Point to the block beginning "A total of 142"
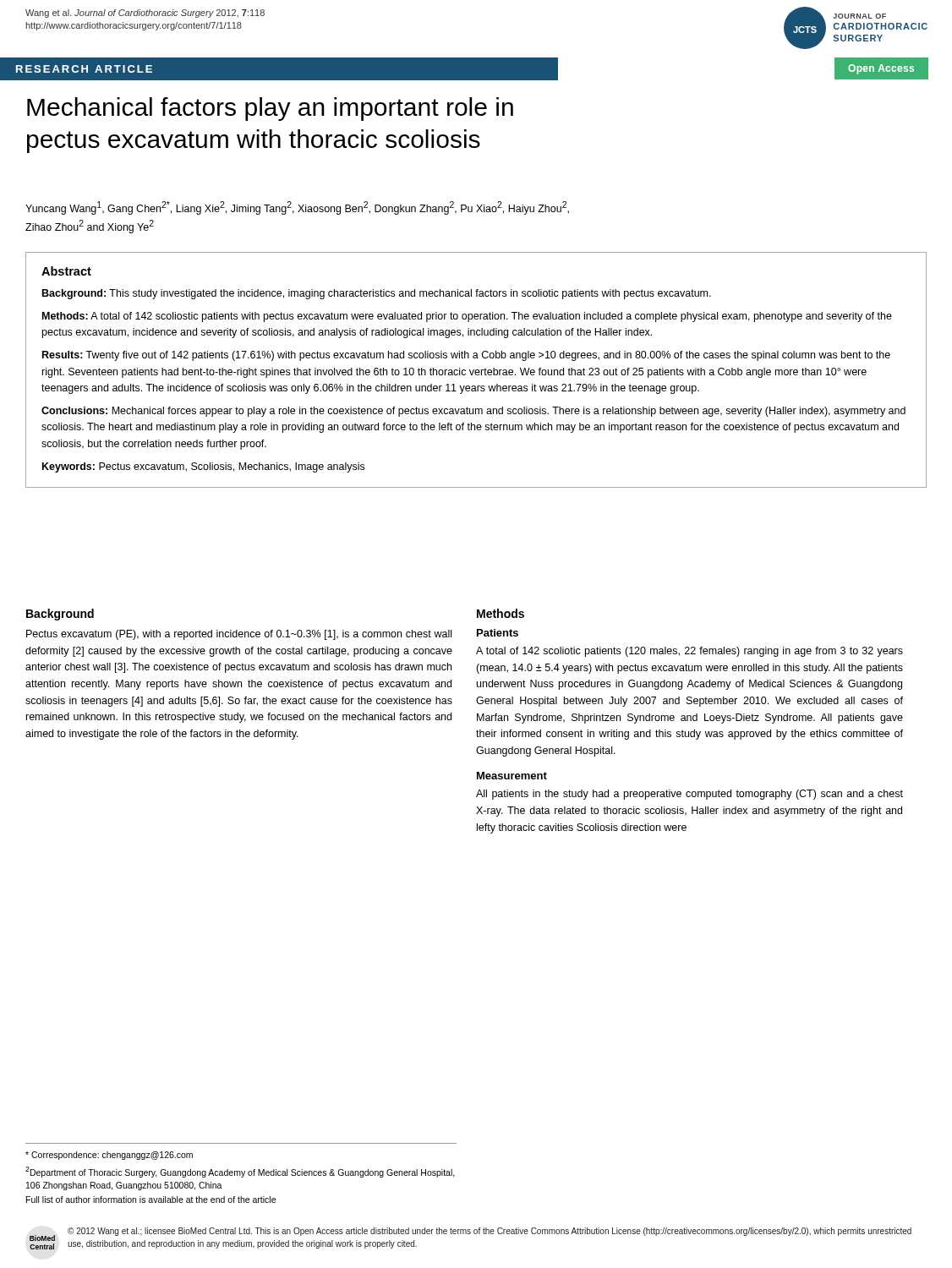This screenshot has width=952, height=1268. coord(689,701)
